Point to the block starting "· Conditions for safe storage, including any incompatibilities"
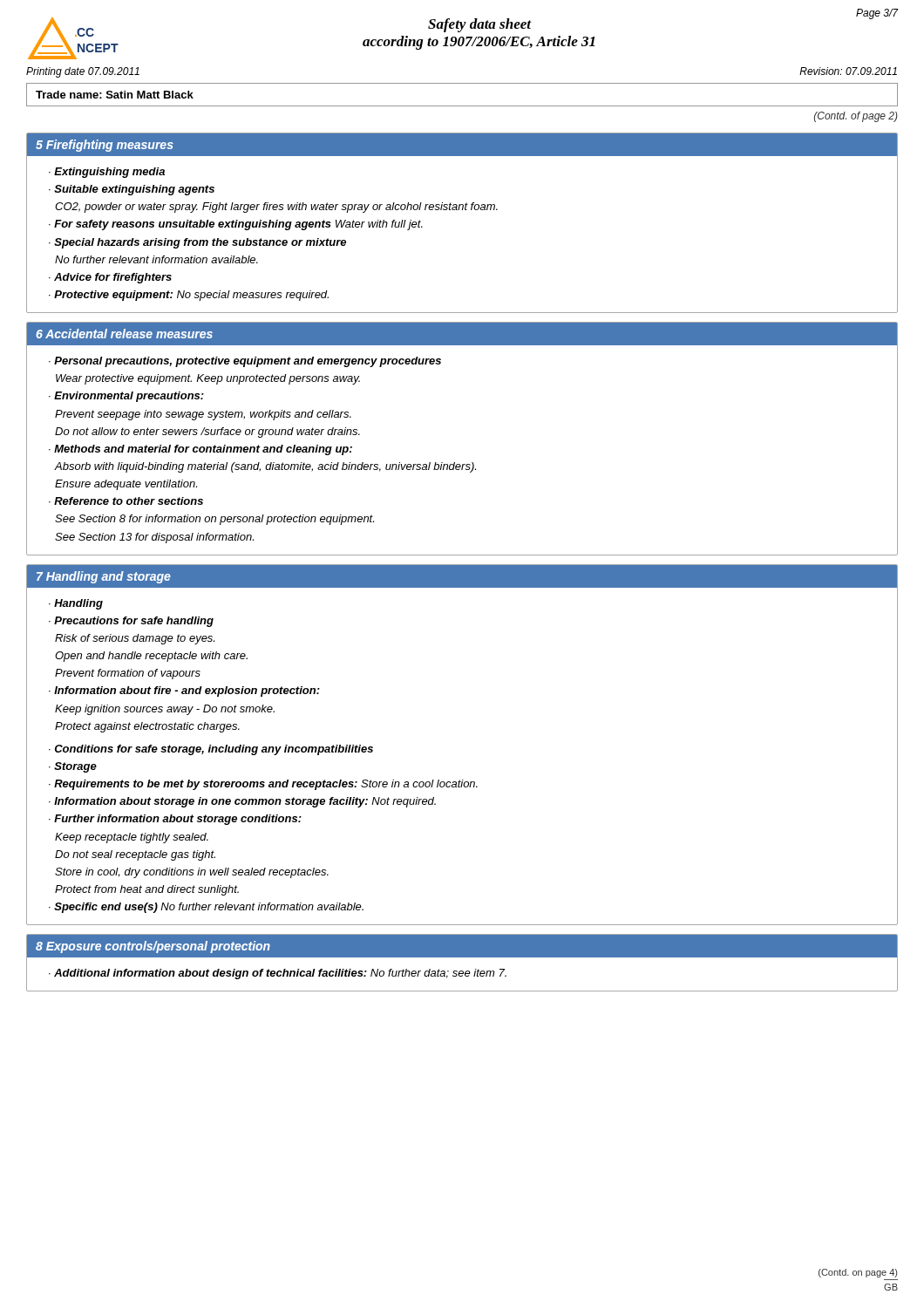 coord(211,748)
